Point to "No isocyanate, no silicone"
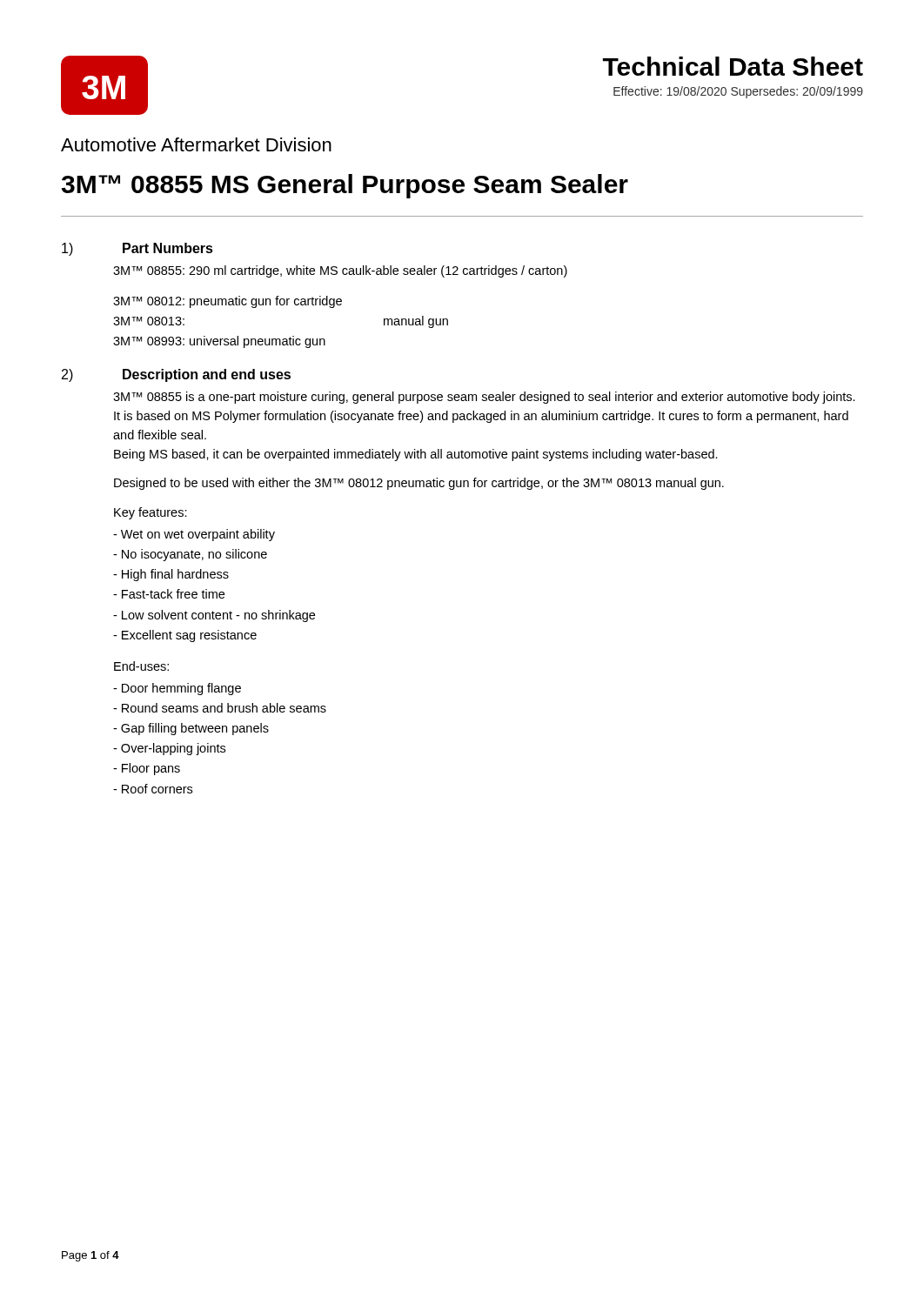The width and height of the screenshot is (924, 1305). [x=190, y=554]
